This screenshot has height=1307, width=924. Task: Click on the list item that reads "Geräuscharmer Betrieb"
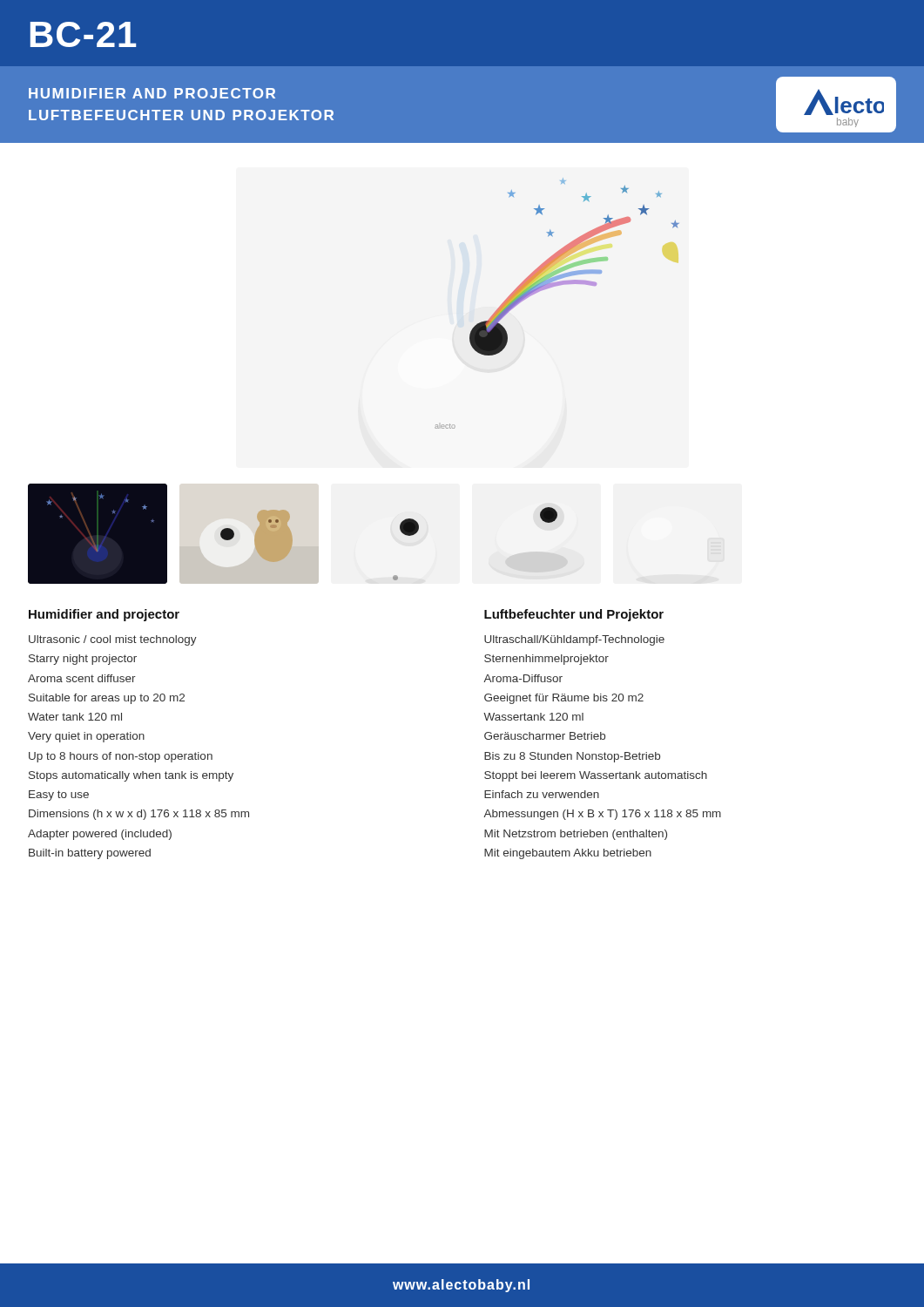(545, 736)
